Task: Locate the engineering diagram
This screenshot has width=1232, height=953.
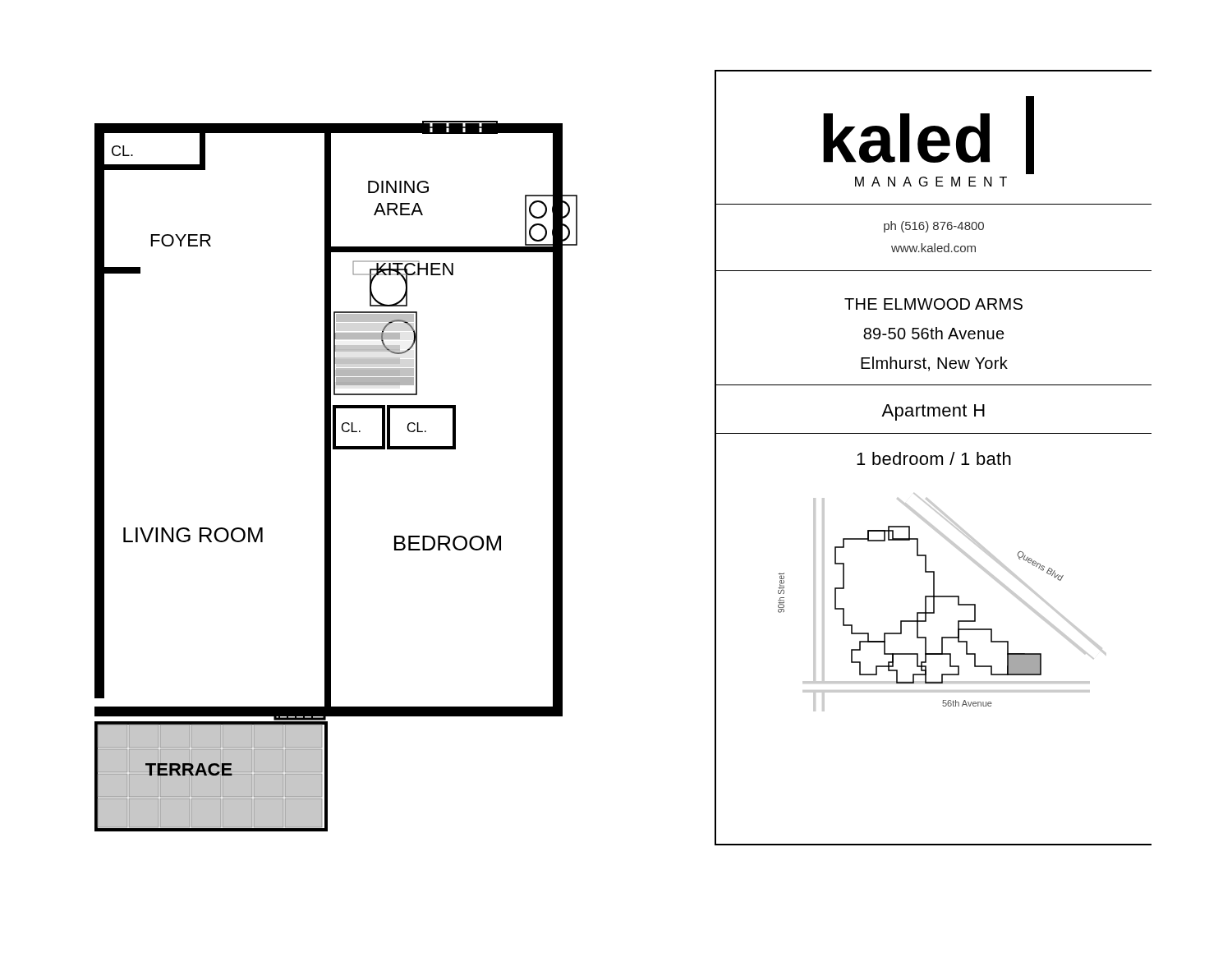Action: click(329, 452)
